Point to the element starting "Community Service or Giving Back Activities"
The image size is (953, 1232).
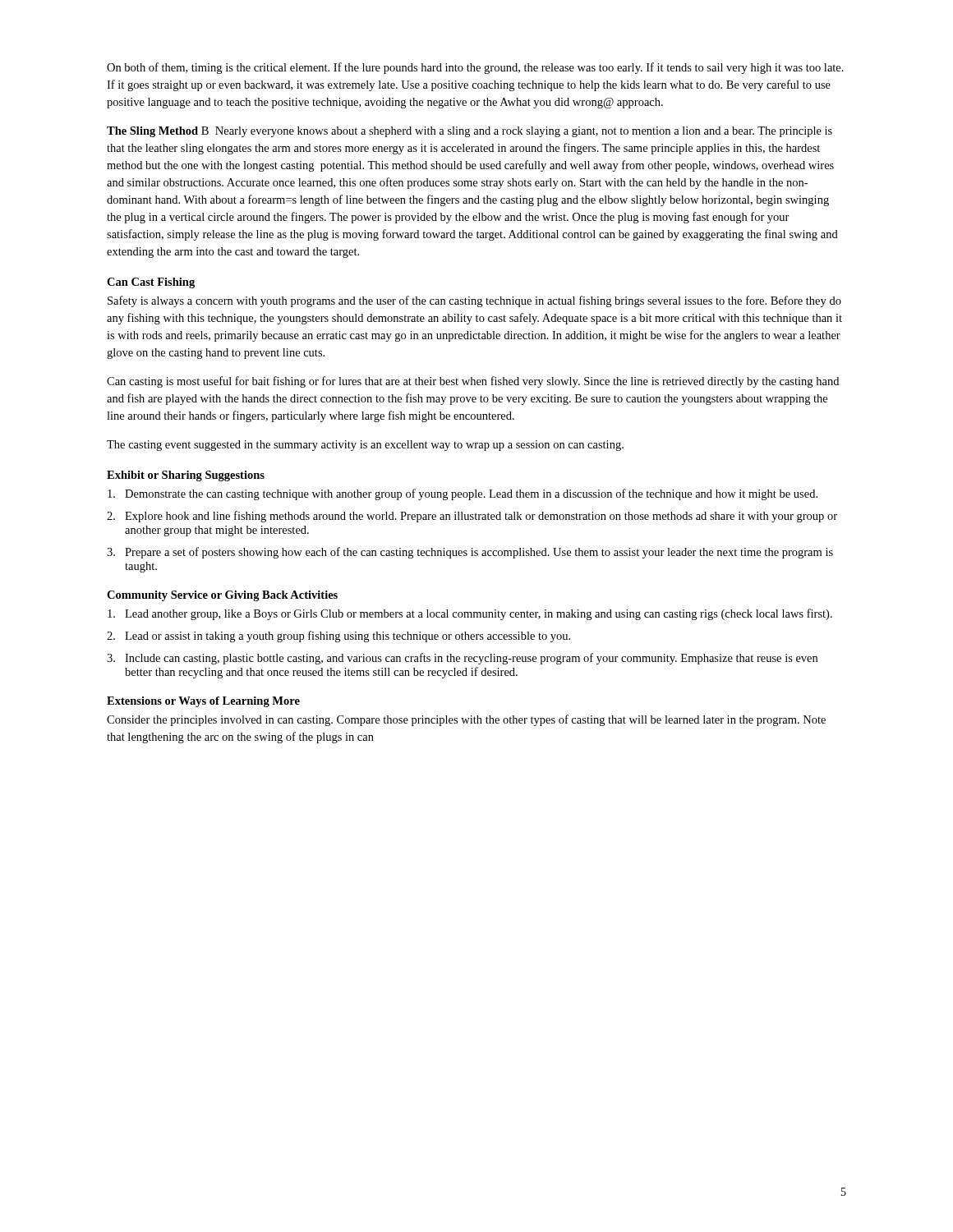click(222, 595)
